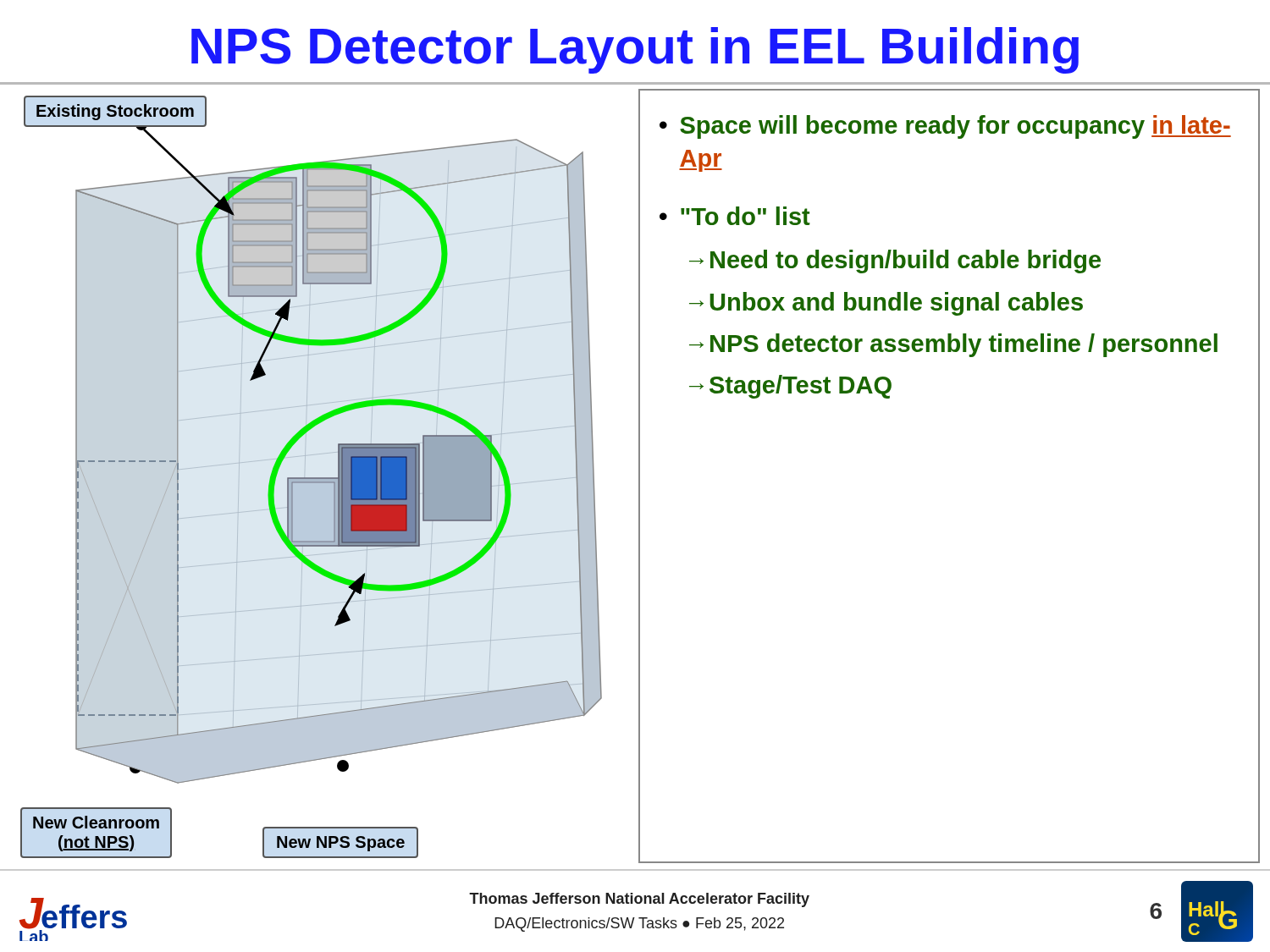Point to the text block starting "→NPS detector assembly timeline"
Viewport: 1270px width, 952px height.
pos(952,344)
